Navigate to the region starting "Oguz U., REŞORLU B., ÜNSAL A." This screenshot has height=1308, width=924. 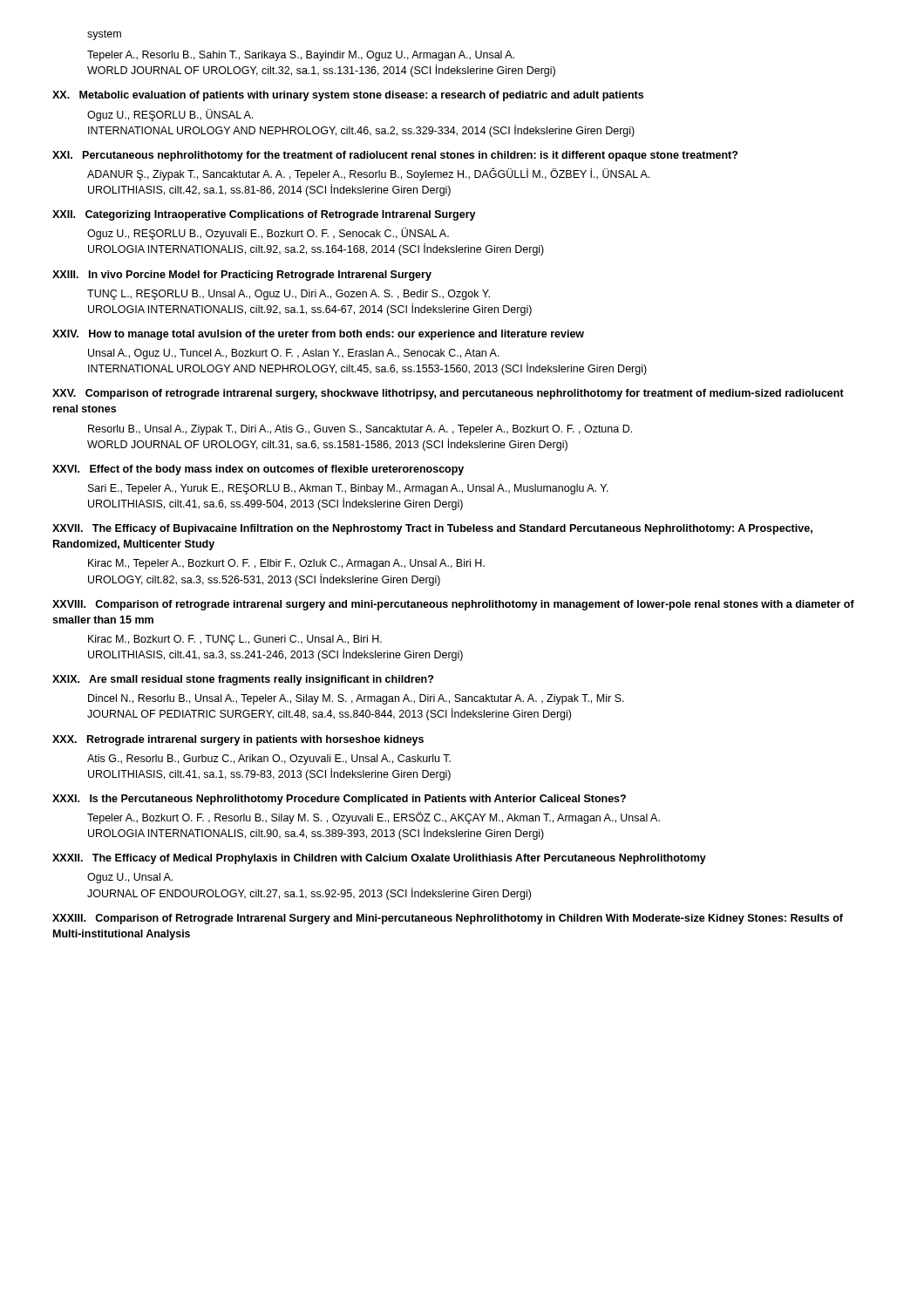point(361,123)
